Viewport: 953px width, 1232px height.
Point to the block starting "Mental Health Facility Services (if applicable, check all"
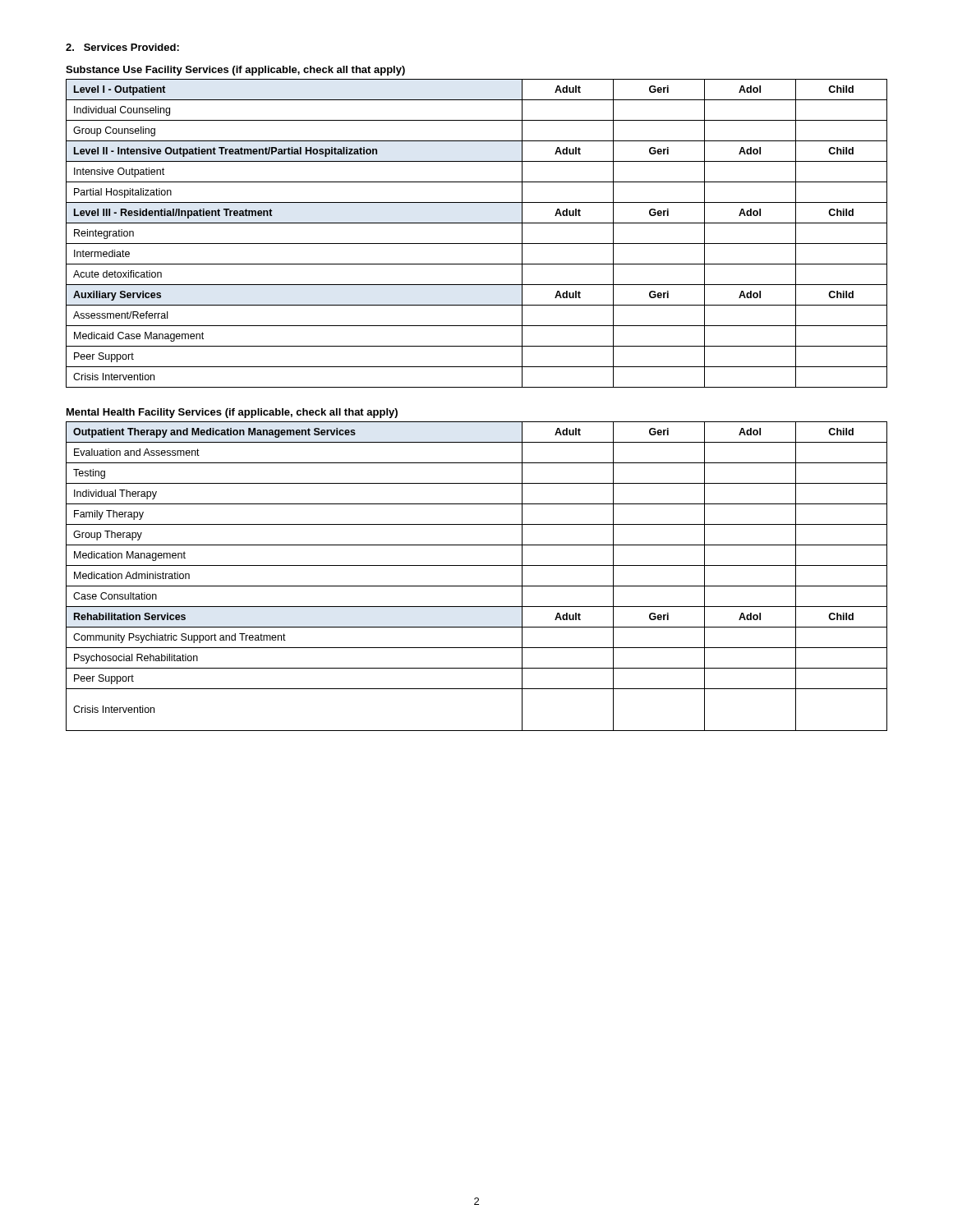click(x=232, y=412)
